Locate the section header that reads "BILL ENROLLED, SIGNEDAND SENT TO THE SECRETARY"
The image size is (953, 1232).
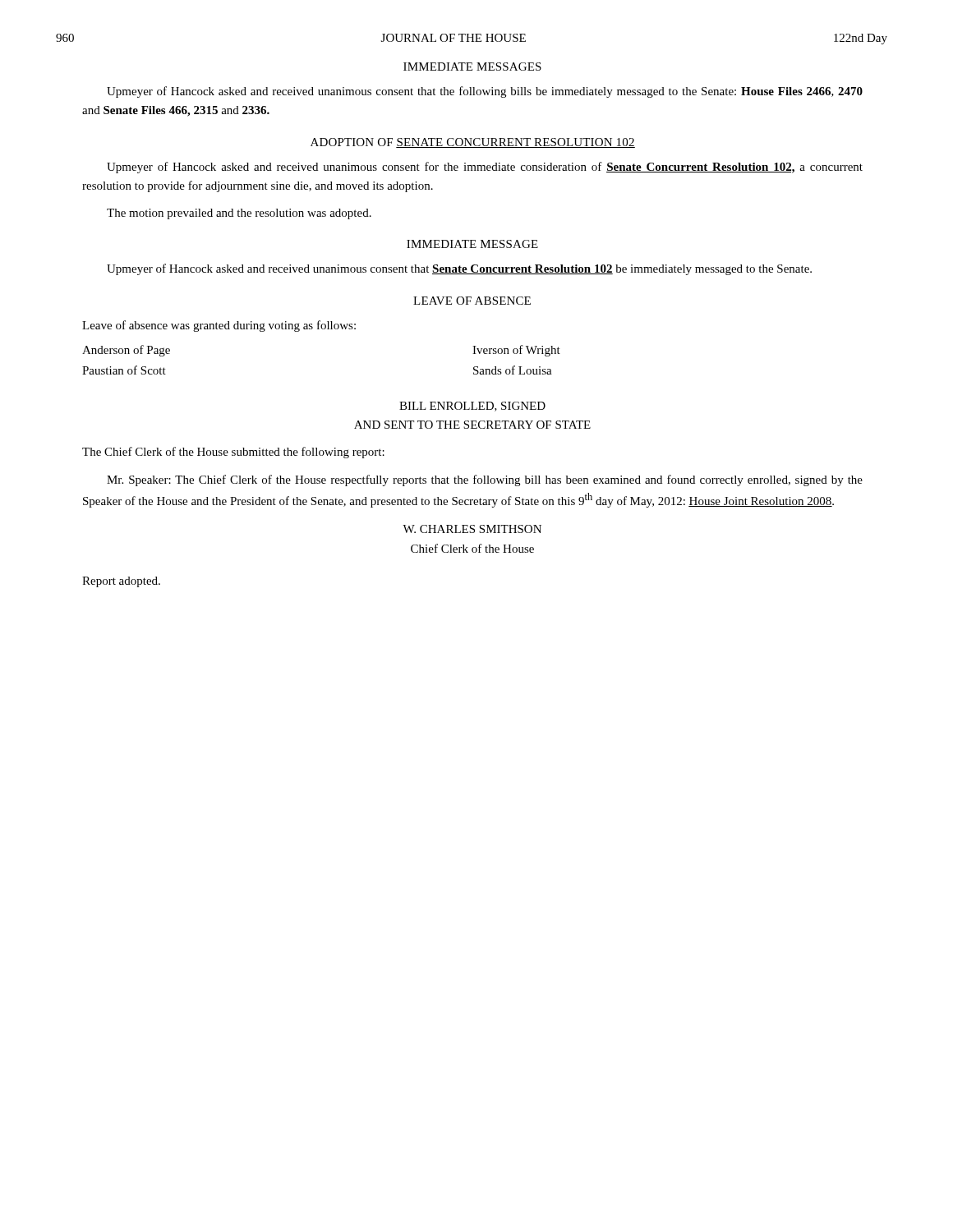[x=472, y=415]
